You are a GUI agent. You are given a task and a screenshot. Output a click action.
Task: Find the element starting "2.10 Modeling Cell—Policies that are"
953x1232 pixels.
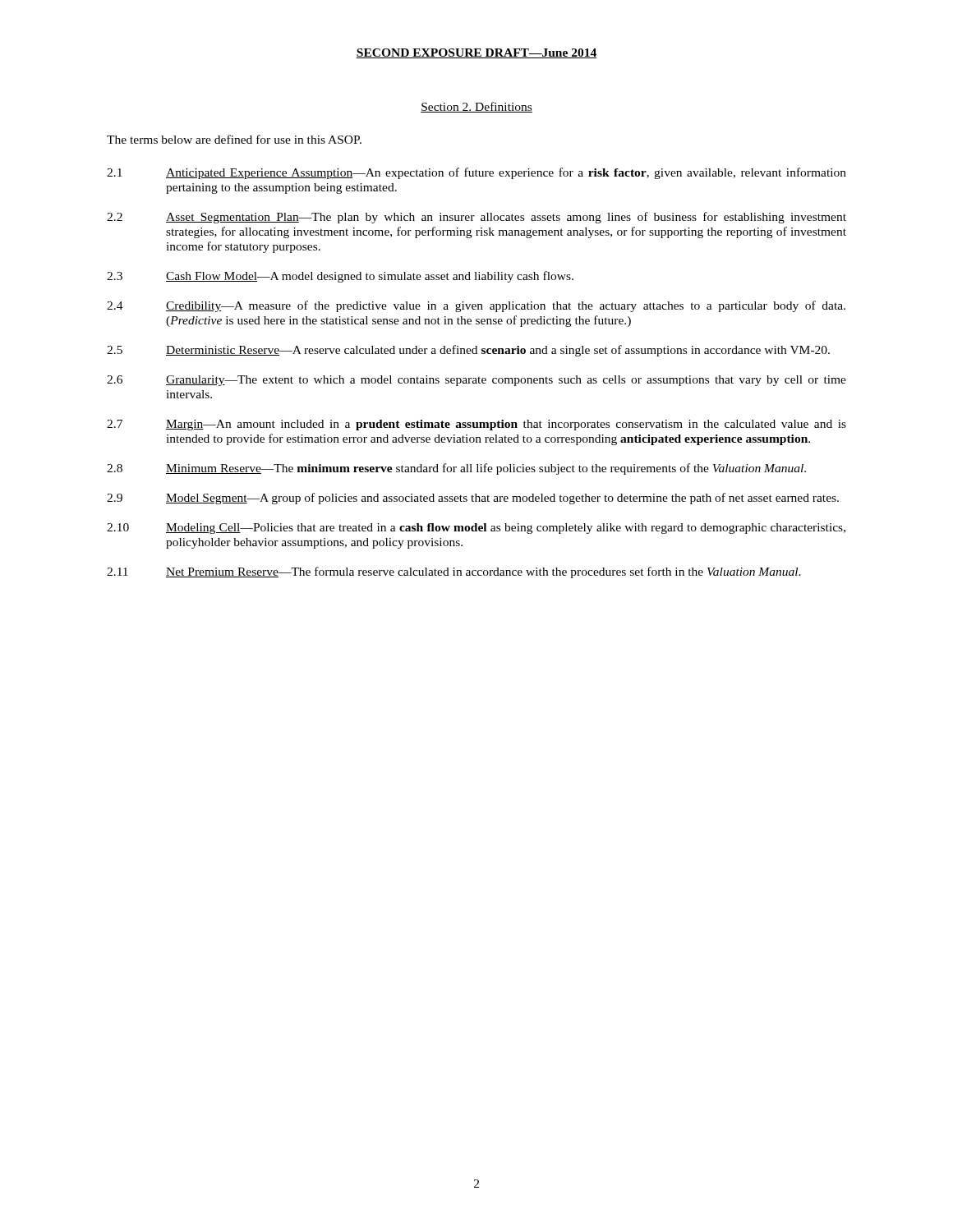coord(476,535)
